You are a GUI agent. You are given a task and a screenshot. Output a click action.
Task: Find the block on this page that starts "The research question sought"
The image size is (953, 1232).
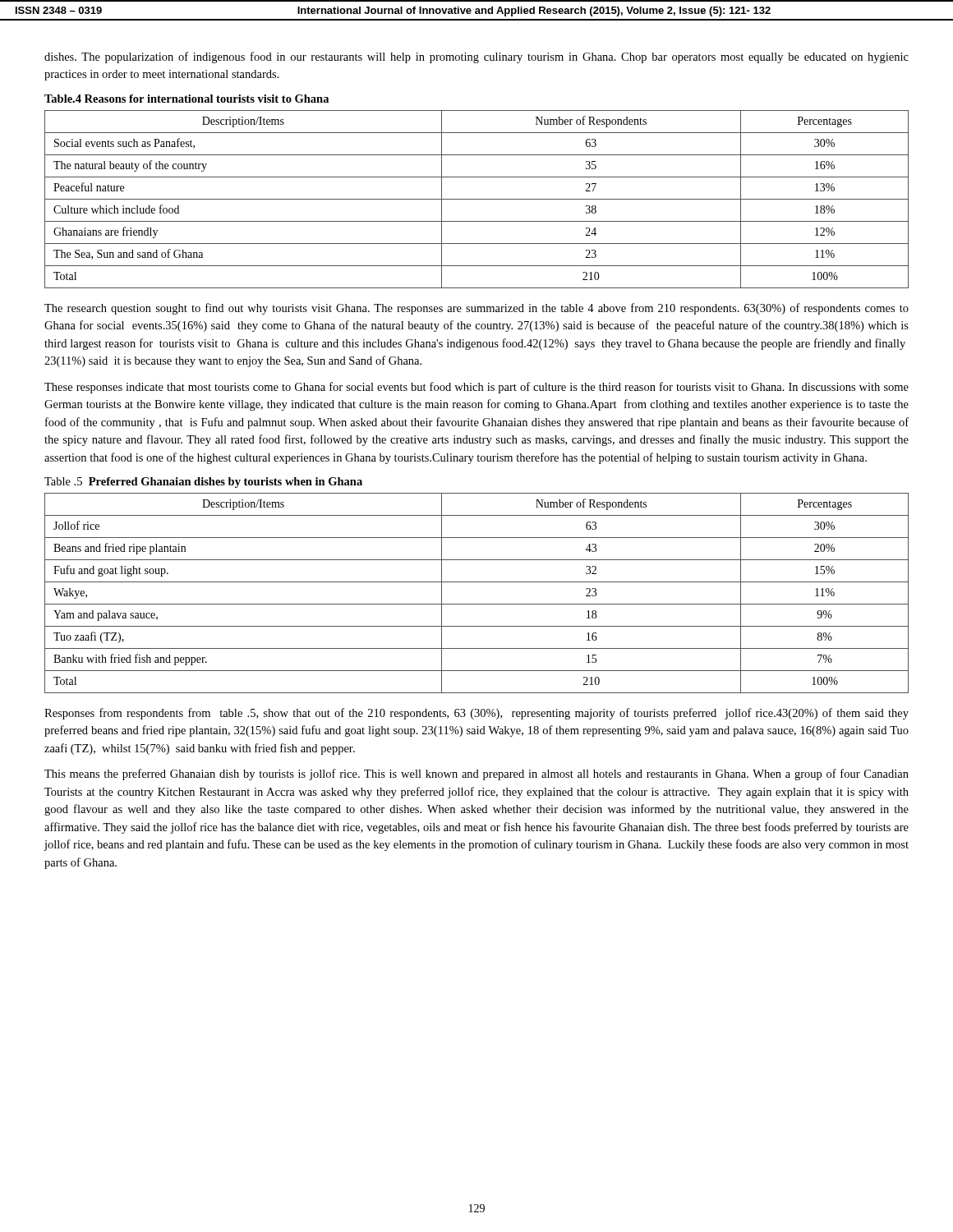point(476,334)
